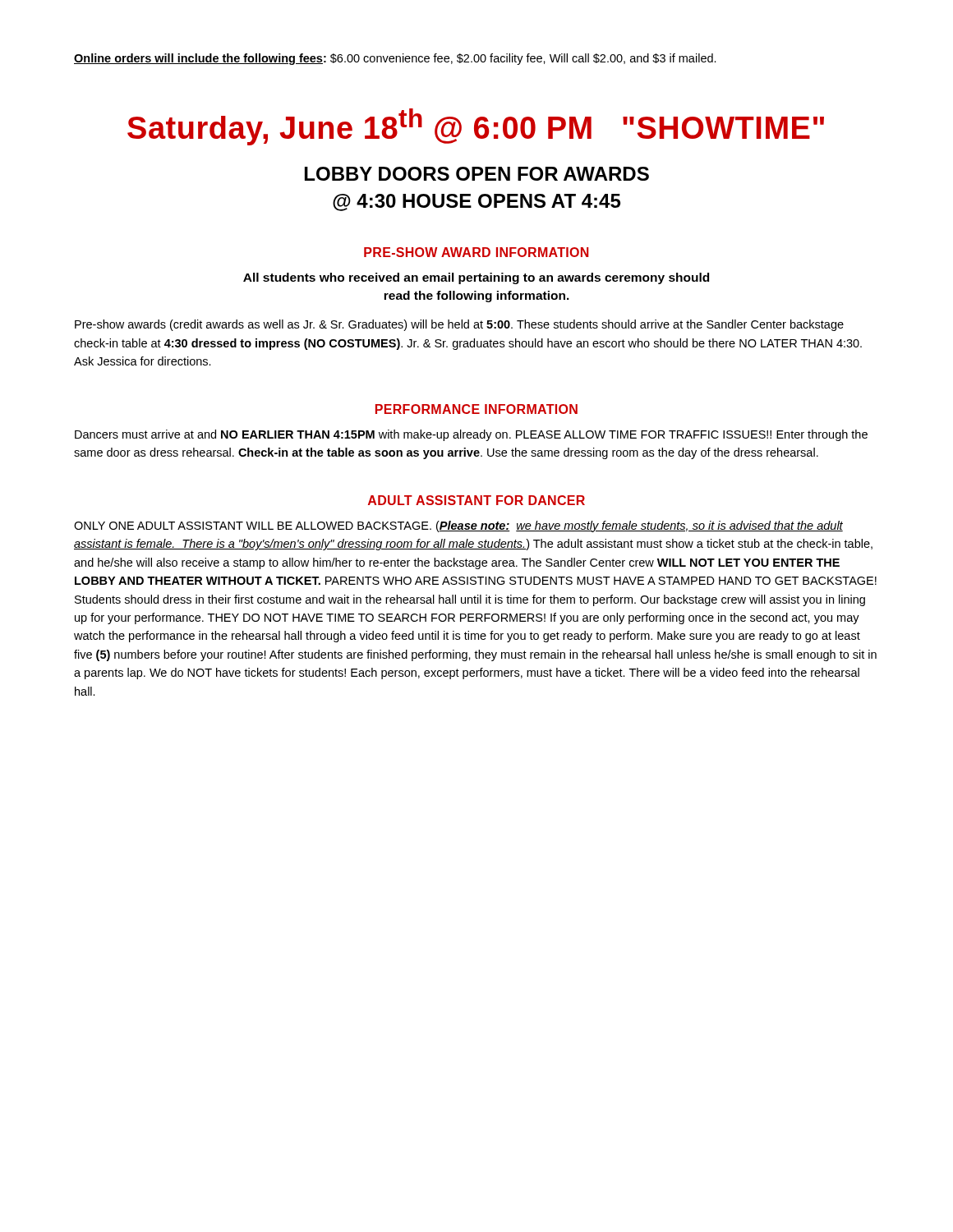
Task: Locate the text block starting "Saturday, June 18th"
Action: pos(476,125)
